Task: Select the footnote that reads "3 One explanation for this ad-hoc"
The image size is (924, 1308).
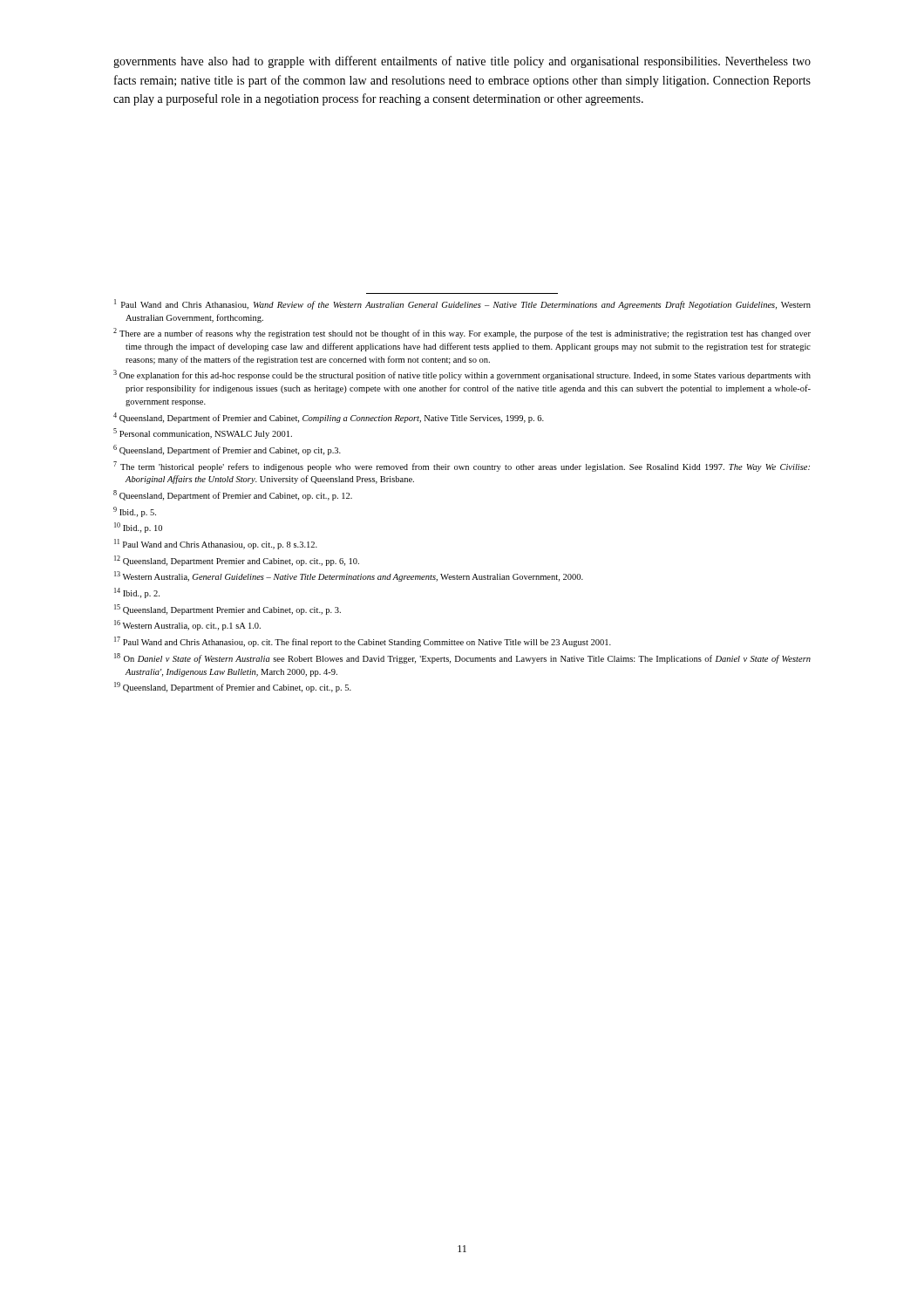Action: 462,388
